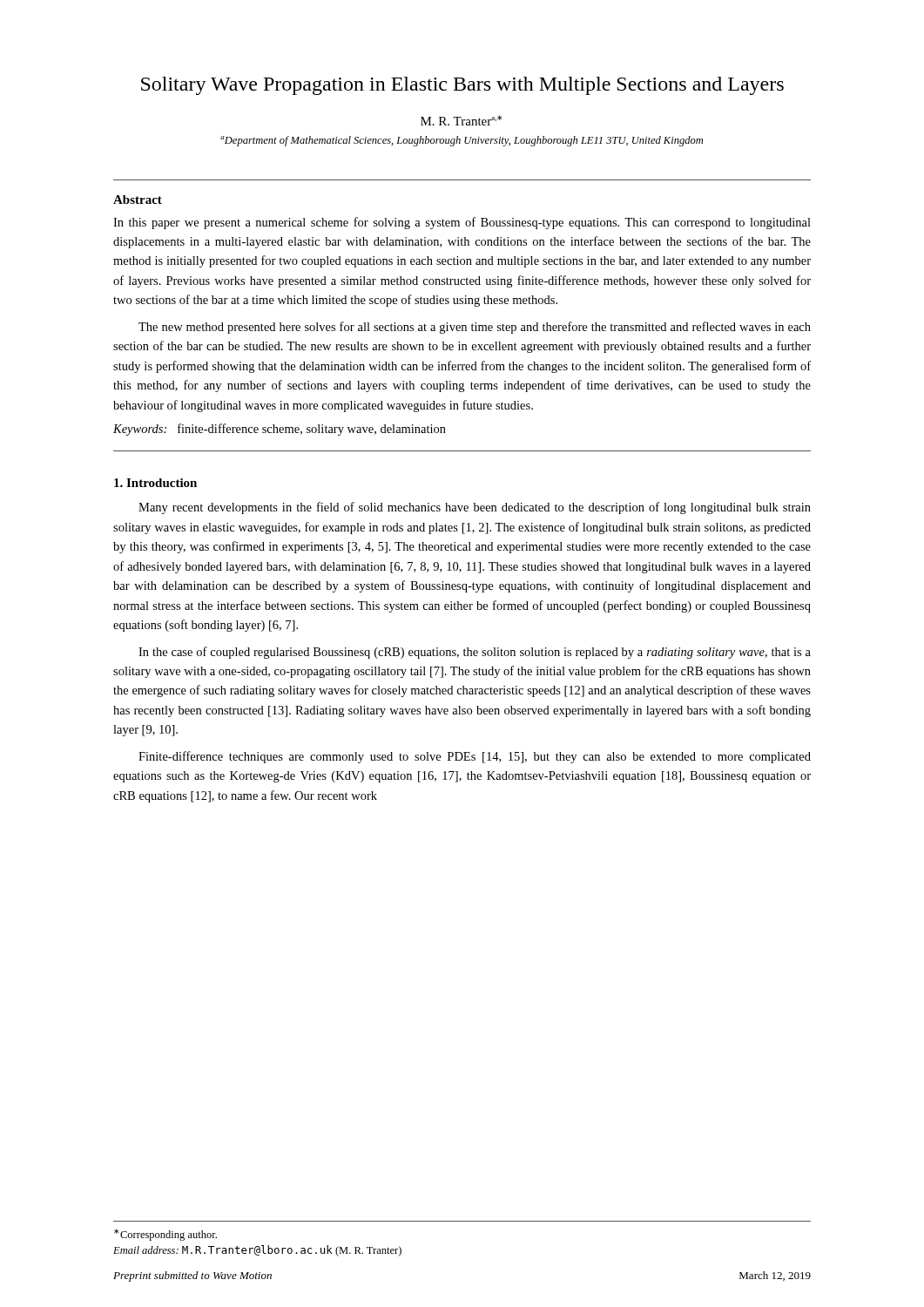This screenshot has height=1307, width=924.
Task: Point to the text starting "1. Introduction"
Action: [x=155, y=483]
